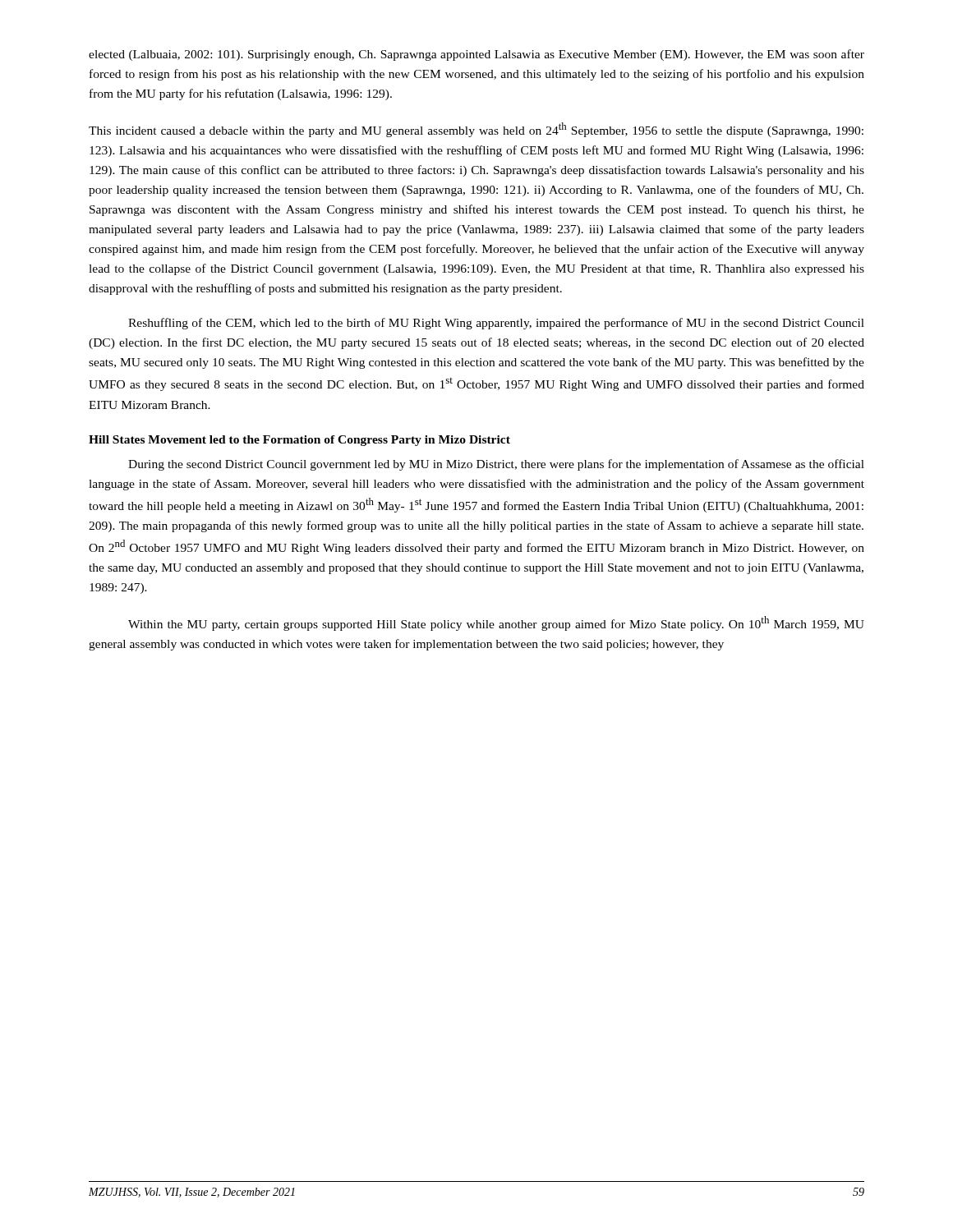The image size is (953, 1232).
Task: Find the text block containing "Within the MU party,"
Action: tap(476, 632)
